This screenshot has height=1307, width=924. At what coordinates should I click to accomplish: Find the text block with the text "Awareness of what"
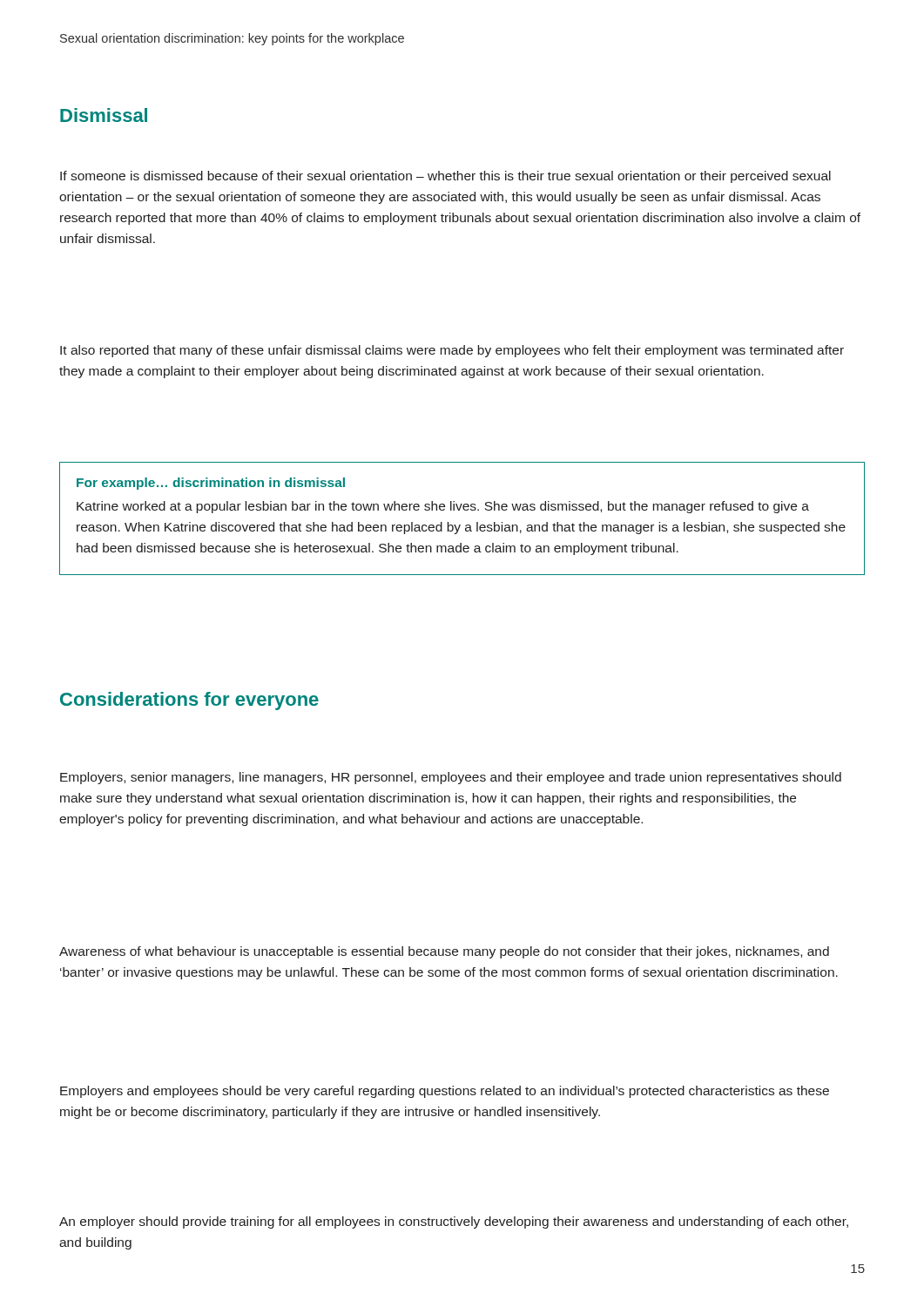coord(449,961)
